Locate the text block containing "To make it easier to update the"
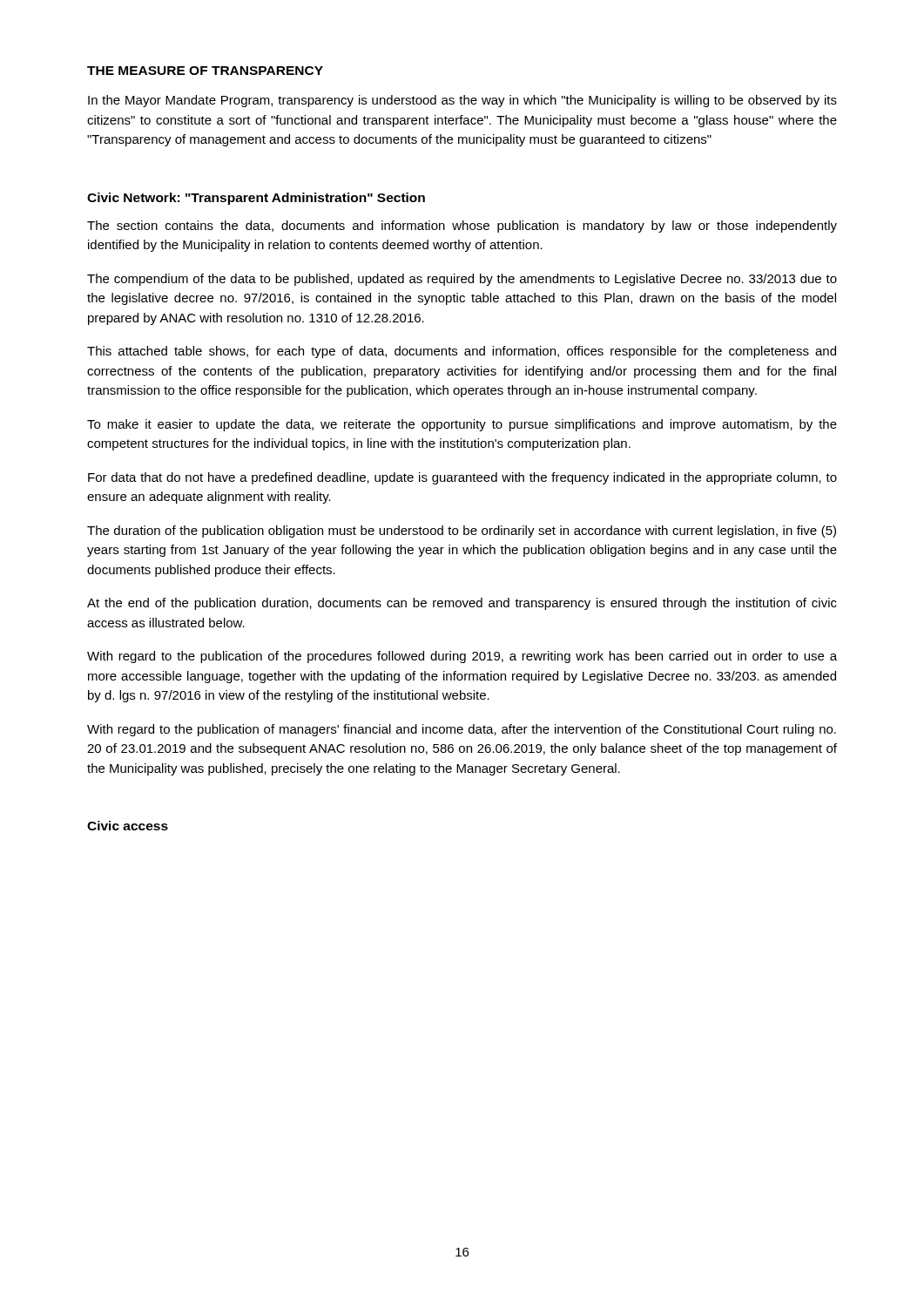Image resolution: width=924 pixels, height=1307 pixels. coord(462,433)
